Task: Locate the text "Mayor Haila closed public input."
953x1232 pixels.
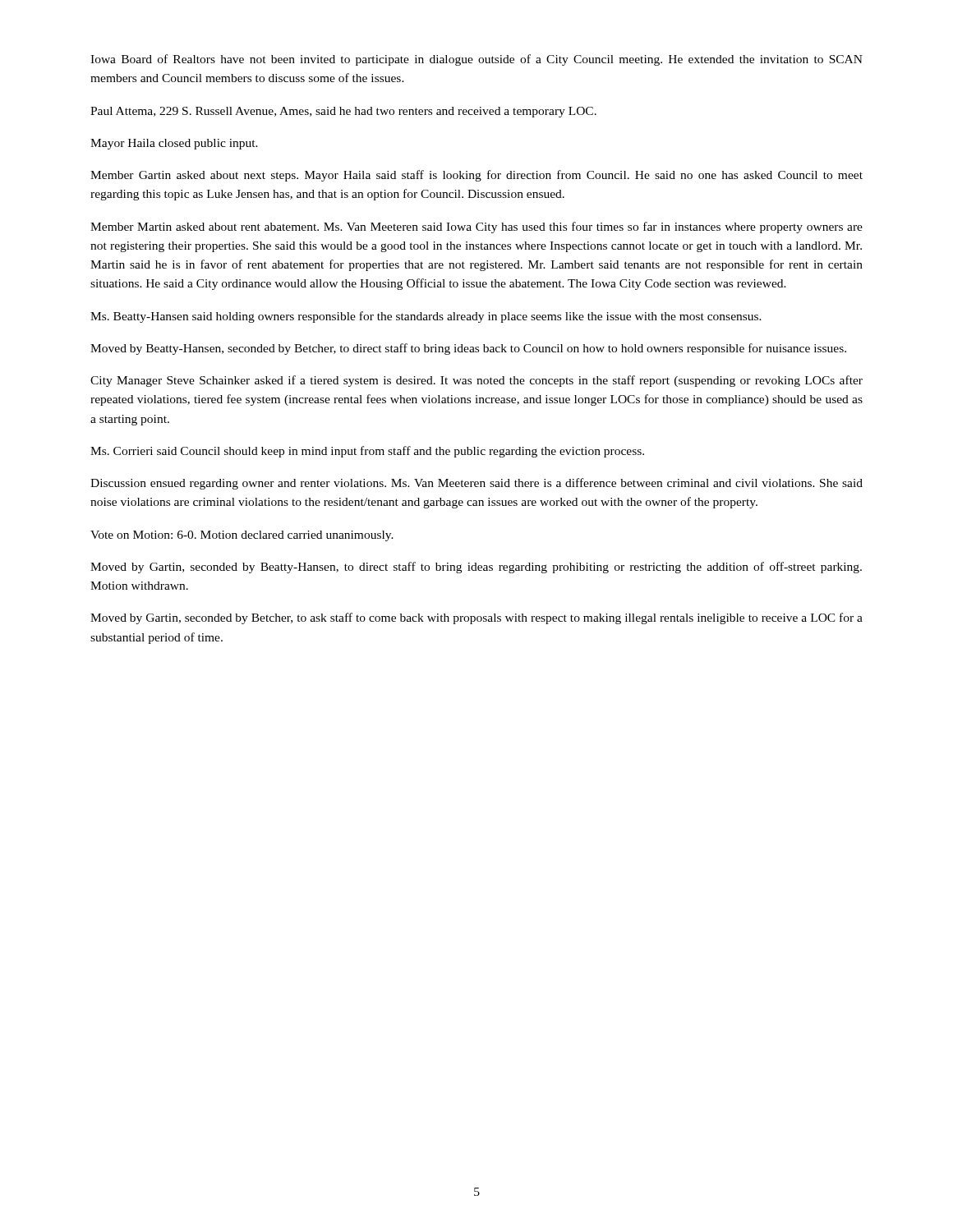Action: (174, 142)
